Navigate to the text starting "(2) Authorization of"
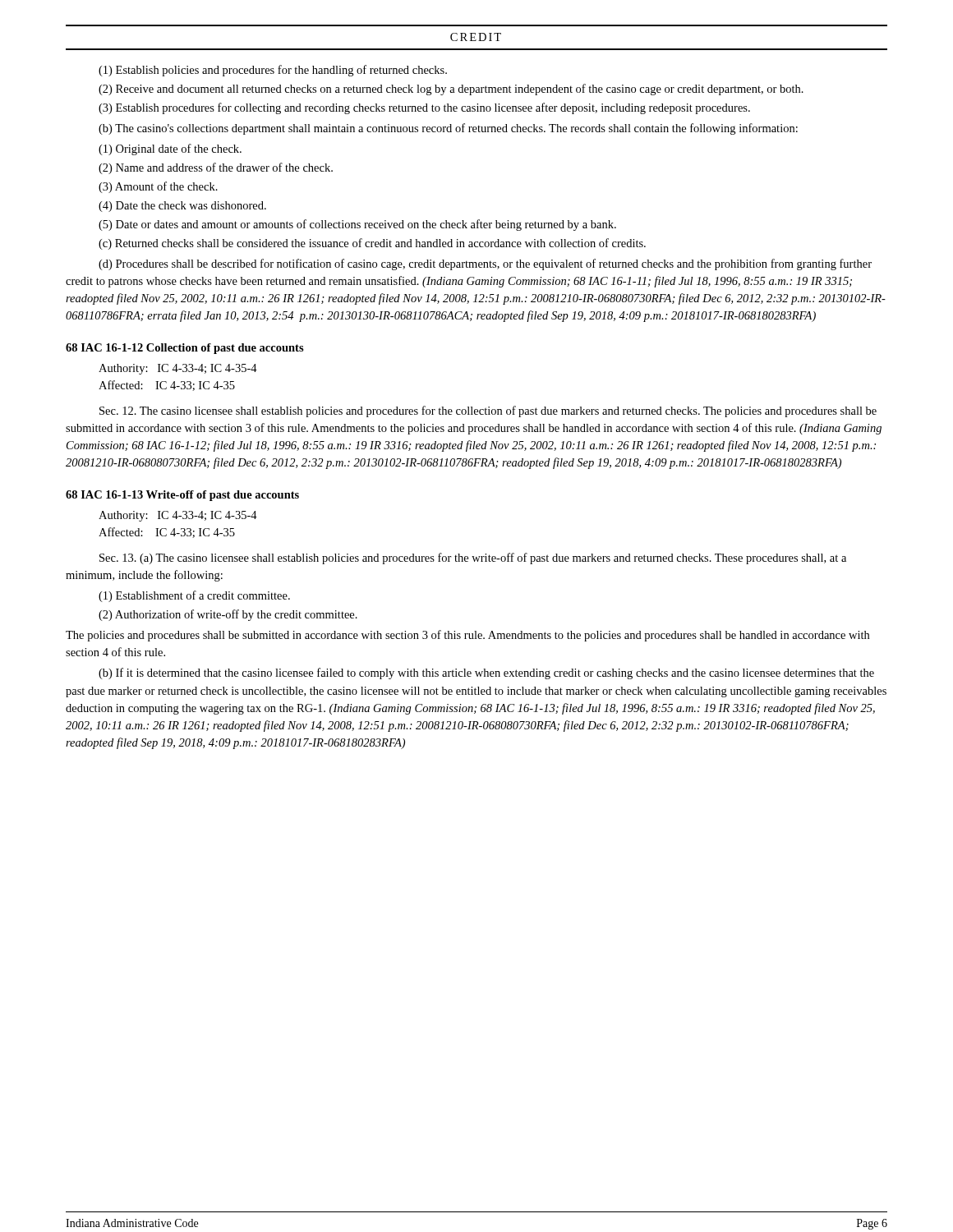Screen dimensions: 1232x953 [228, 615]
